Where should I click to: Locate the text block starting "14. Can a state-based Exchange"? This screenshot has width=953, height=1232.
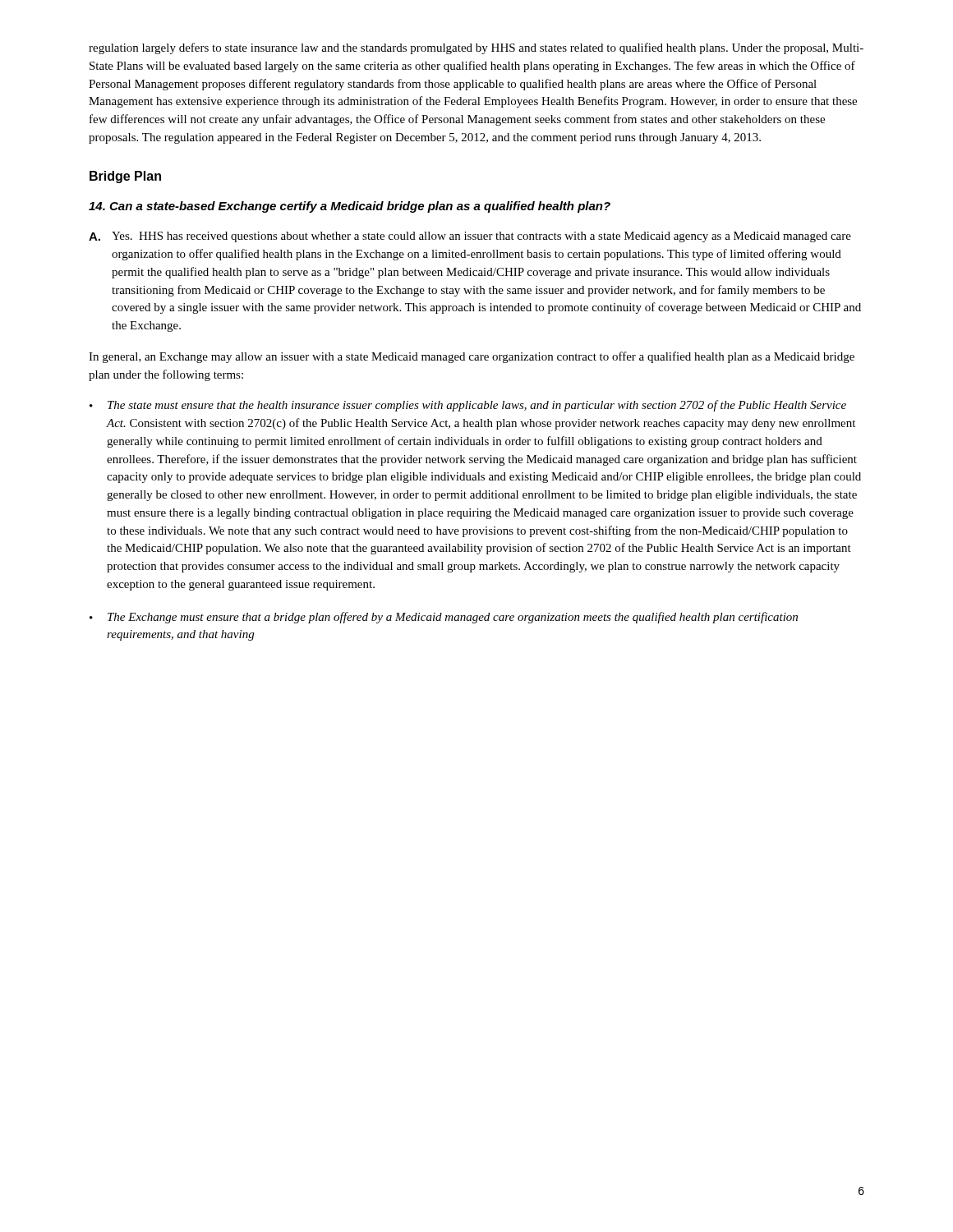(x=350, y=205)
